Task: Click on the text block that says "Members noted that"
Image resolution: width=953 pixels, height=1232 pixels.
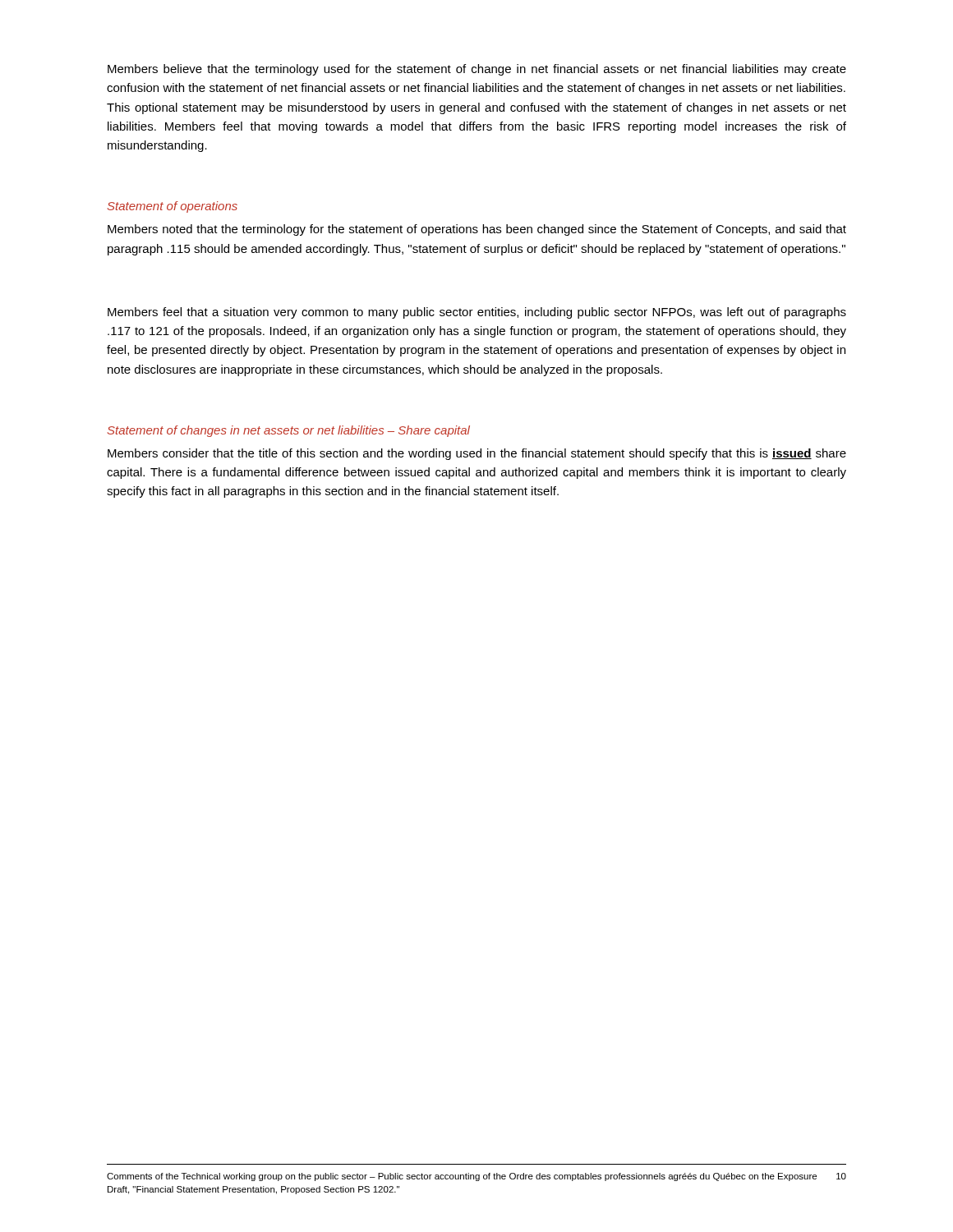Action: click(476, 239)
